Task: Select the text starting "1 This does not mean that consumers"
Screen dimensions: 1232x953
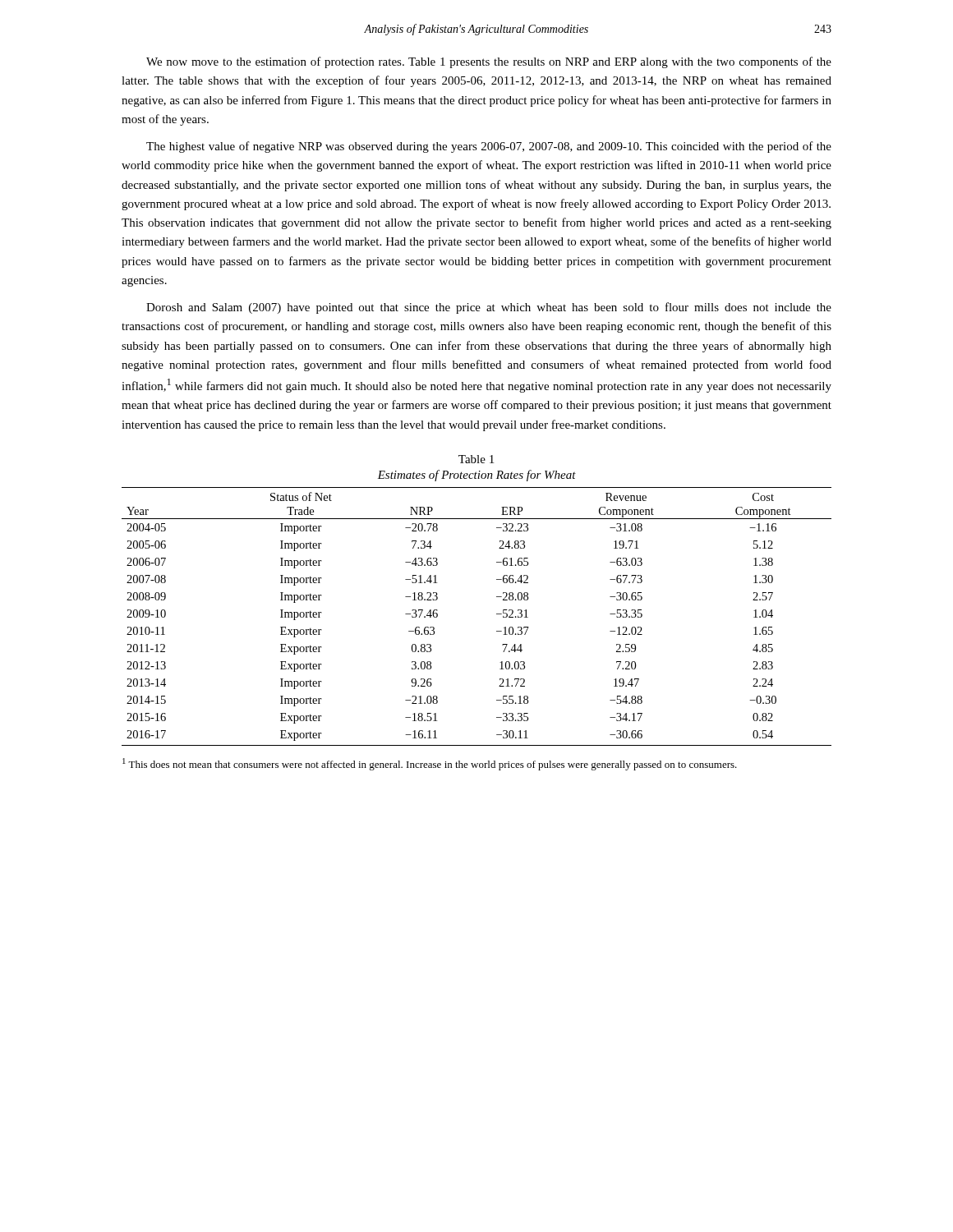Action: pos(476,763)
